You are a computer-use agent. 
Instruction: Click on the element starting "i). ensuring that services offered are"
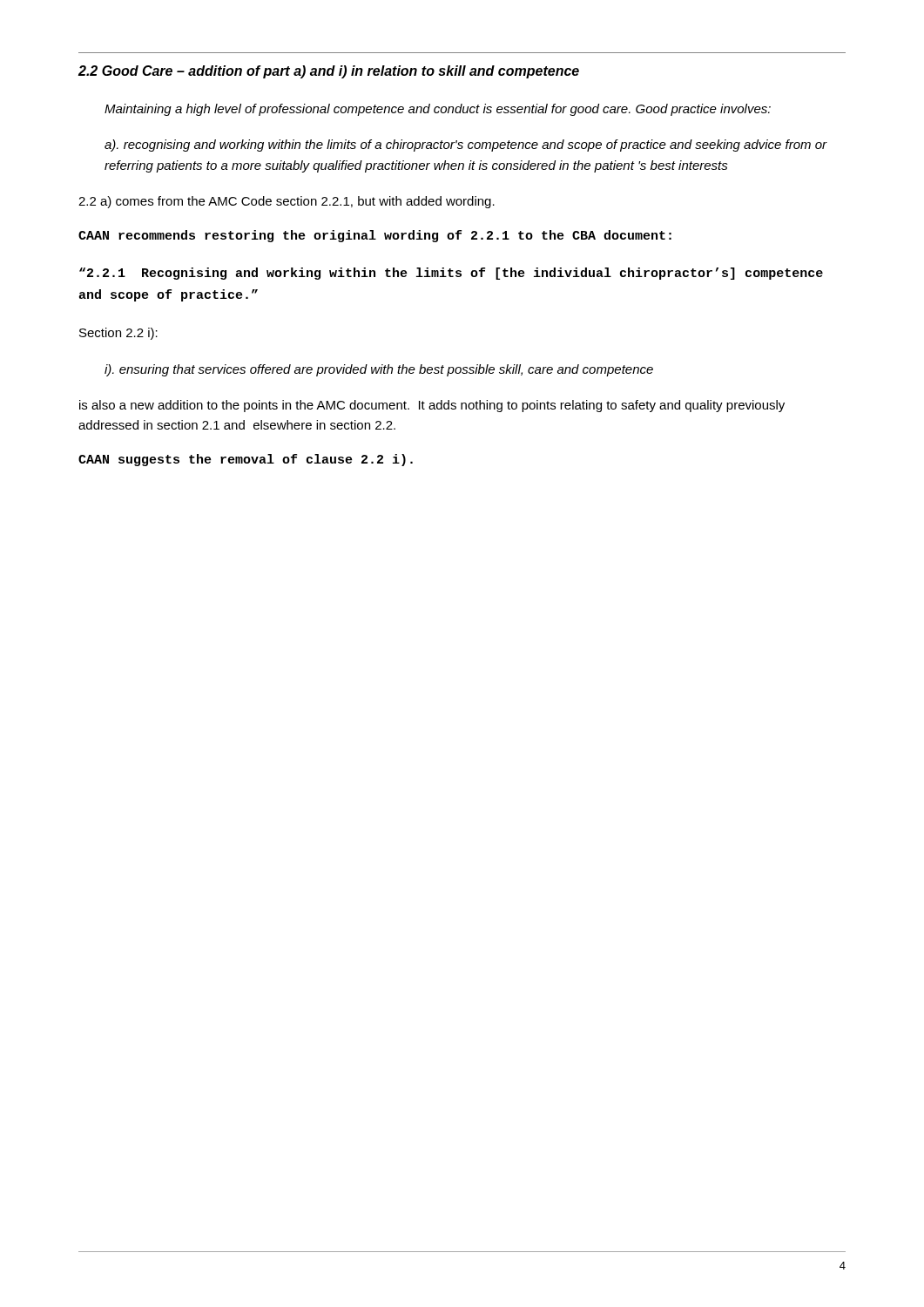(x=379, y=369)
